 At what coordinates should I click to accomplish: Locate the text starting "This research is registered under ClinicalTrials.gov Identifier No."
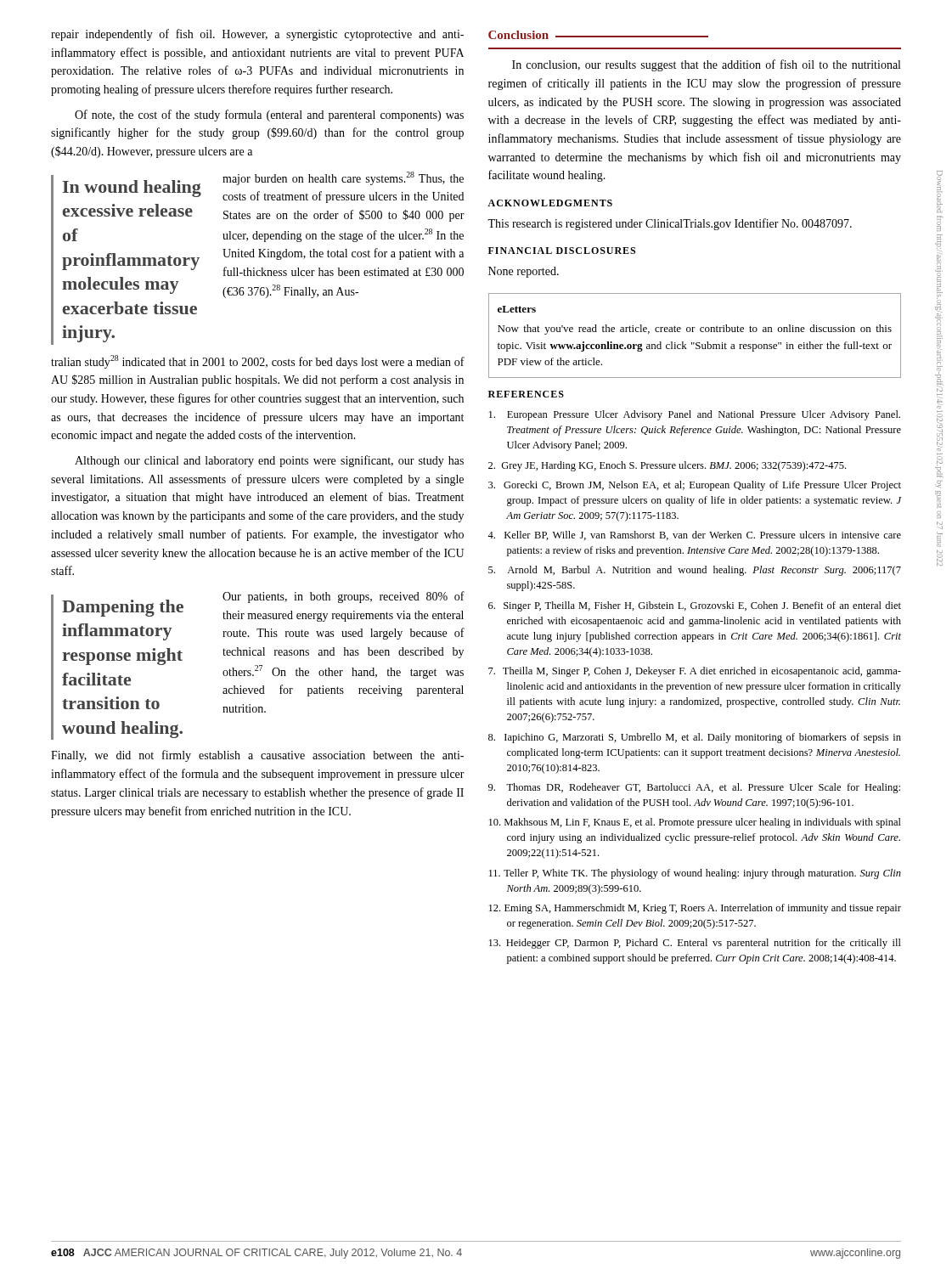coord(694,224)
